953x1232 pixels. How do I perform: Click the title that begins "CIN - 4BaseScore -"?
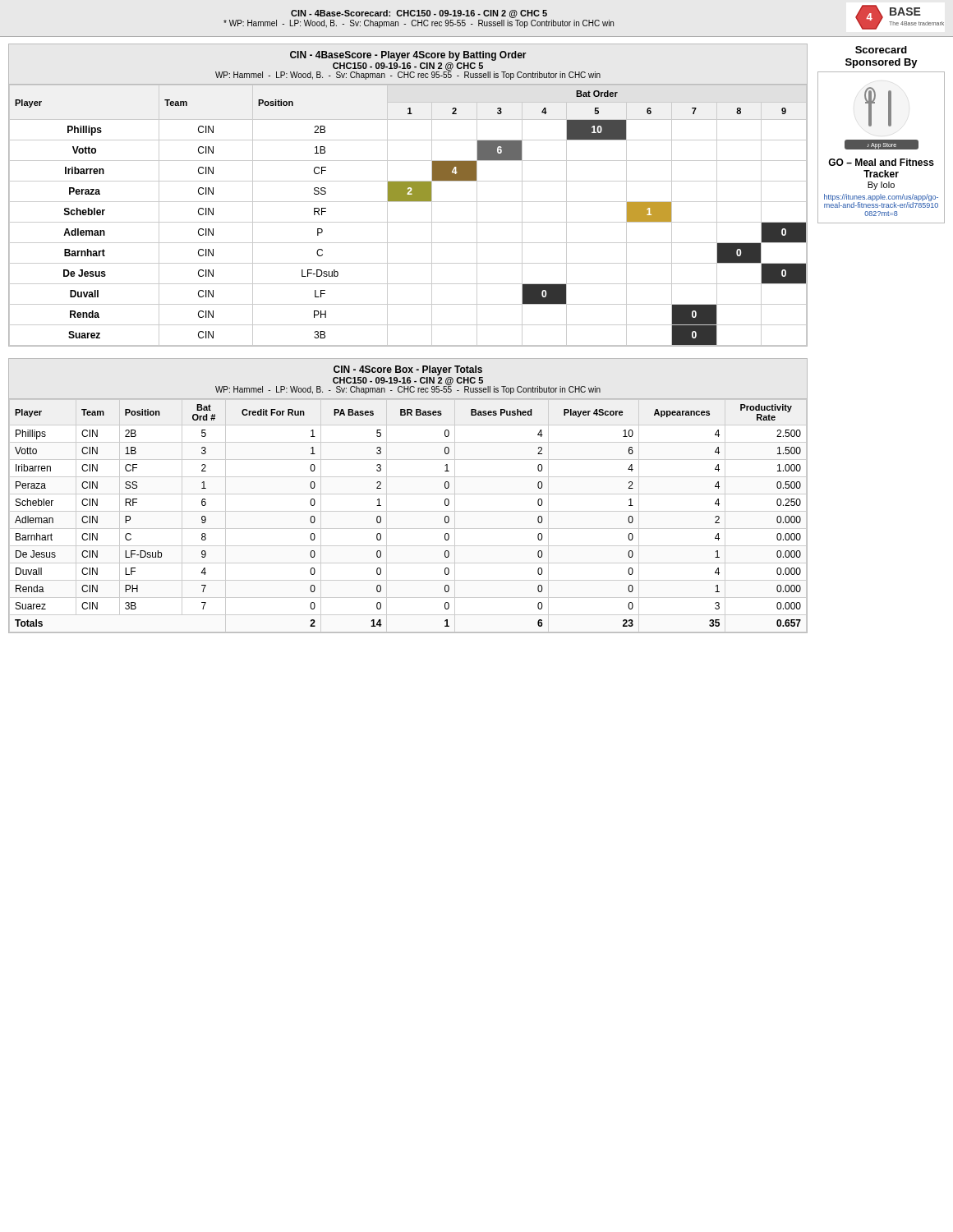coord(408,55)
